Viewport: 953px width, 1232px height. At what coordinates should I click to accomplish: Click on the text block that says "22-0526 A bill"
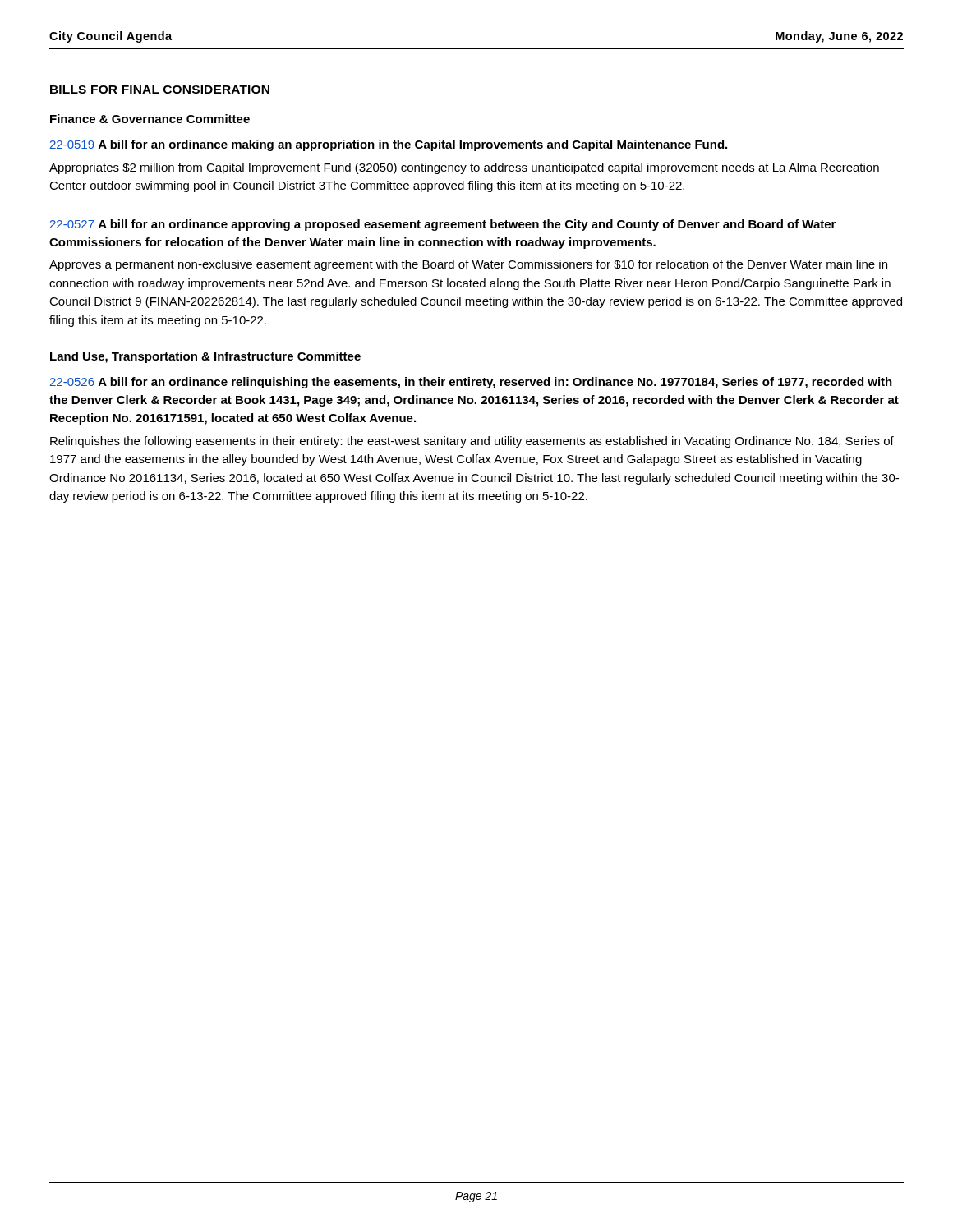[x=476, y=439]
